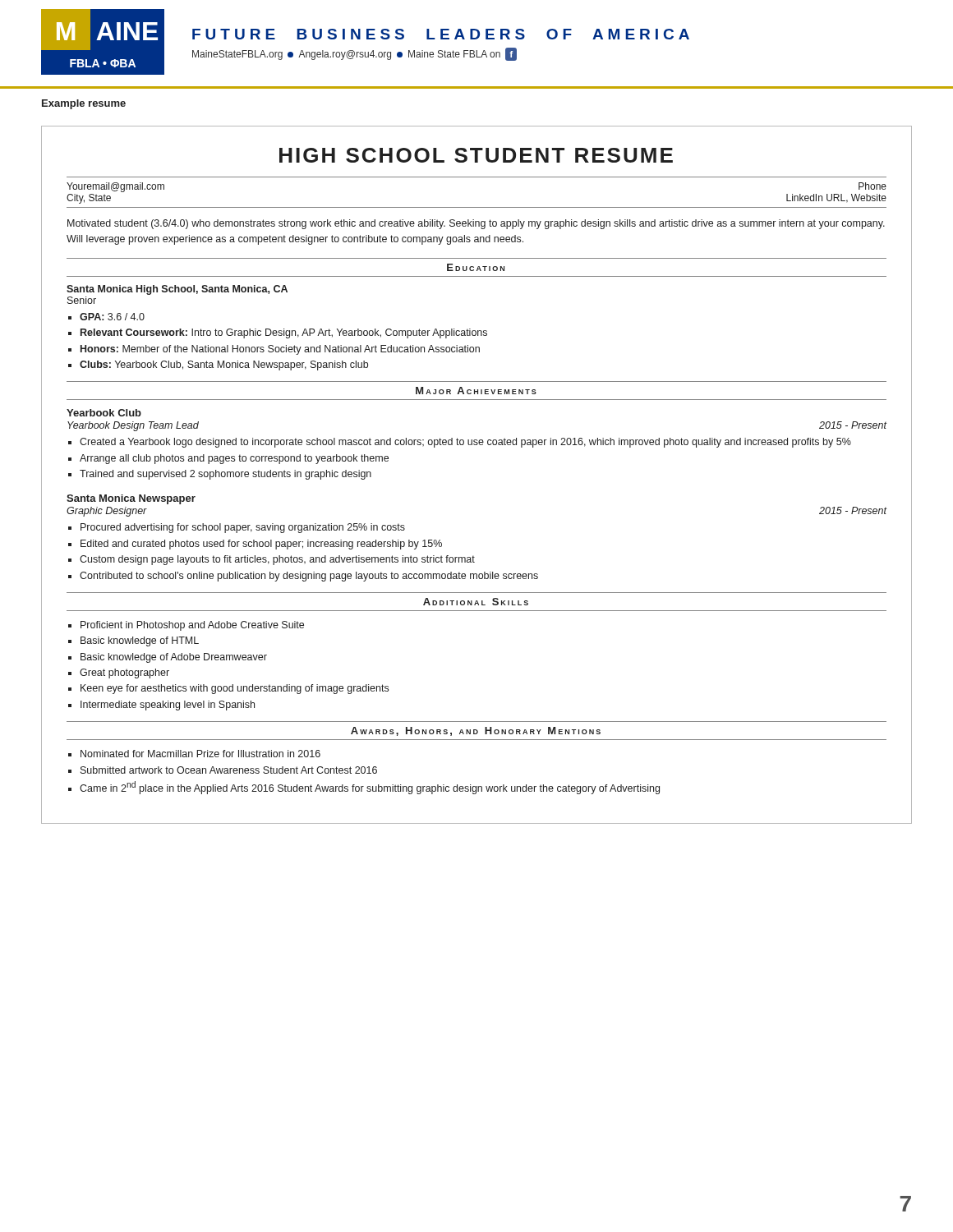Select the list item that says "Edited and curated photos used for school paper;"
This screenshot has width=953, height=1232.
tap(261, 543)
